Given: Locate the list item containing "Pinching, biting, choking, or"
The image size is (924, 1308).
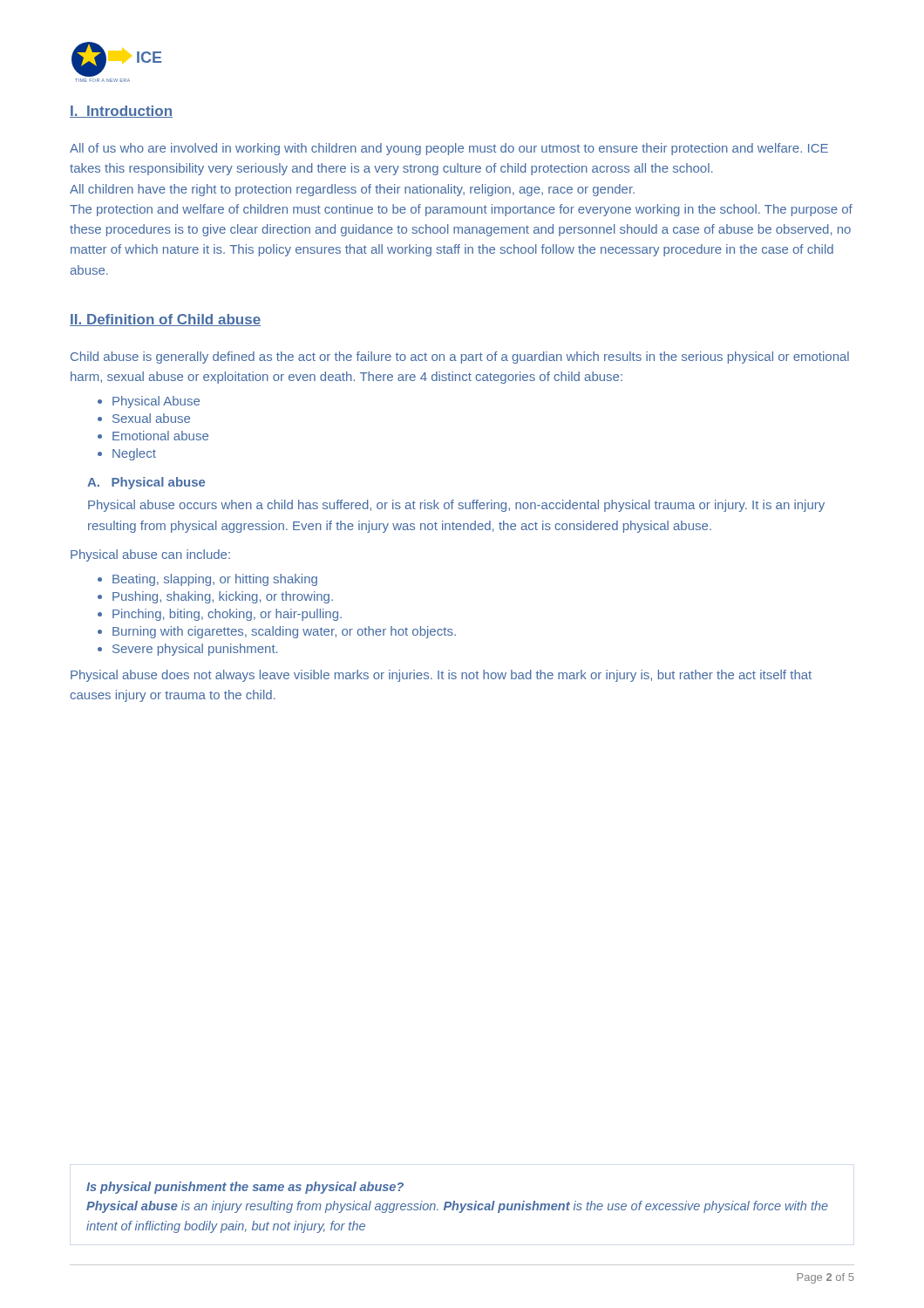Looking at the screenshot, I should 227,613.
